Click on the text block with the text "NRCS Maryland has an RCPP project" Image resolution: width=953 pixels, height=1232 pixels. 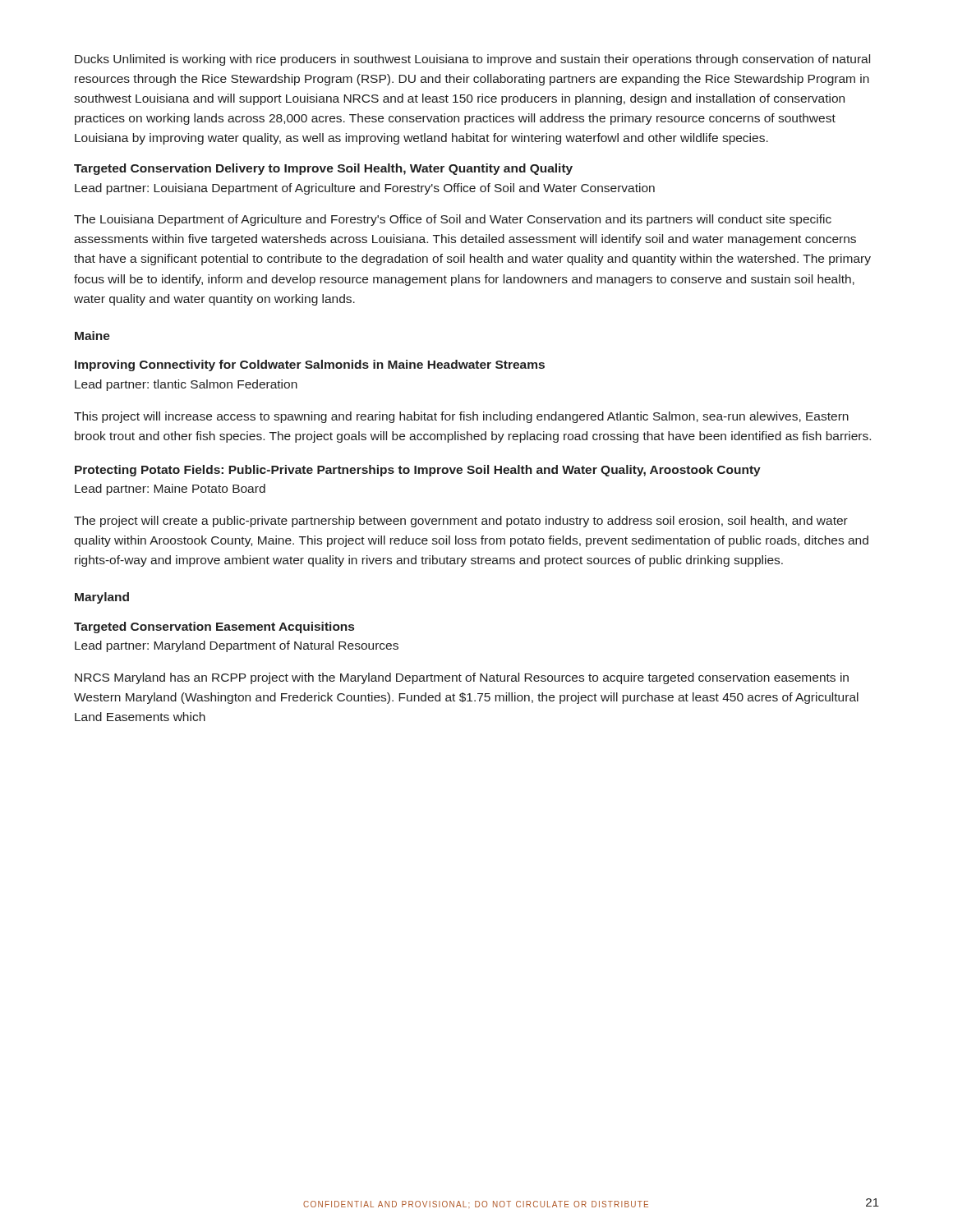coord(476,697)
